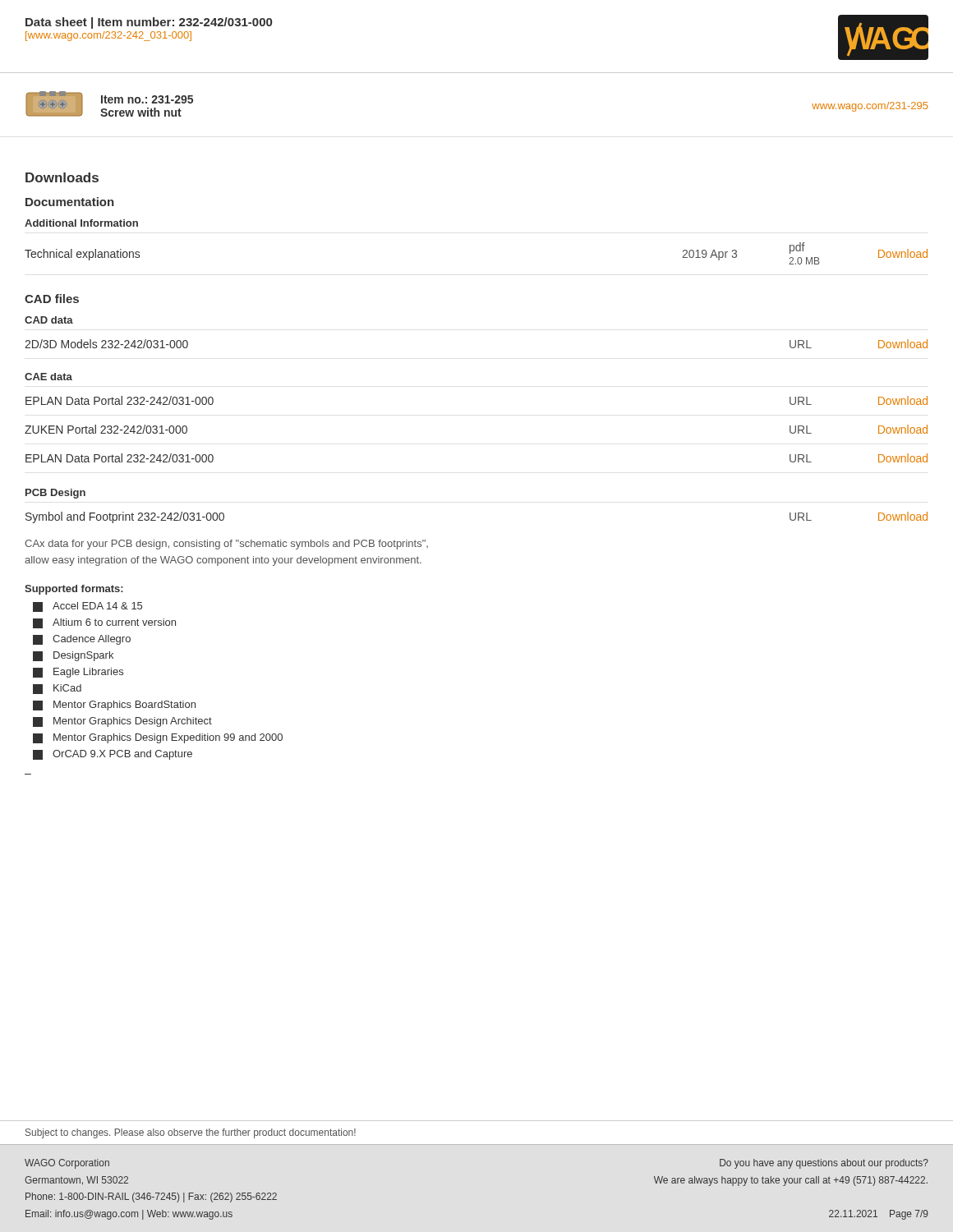
Task: Select the table that reads "Symbol and Footprint 232-242/031-000"
Action: tap(476, 516)
